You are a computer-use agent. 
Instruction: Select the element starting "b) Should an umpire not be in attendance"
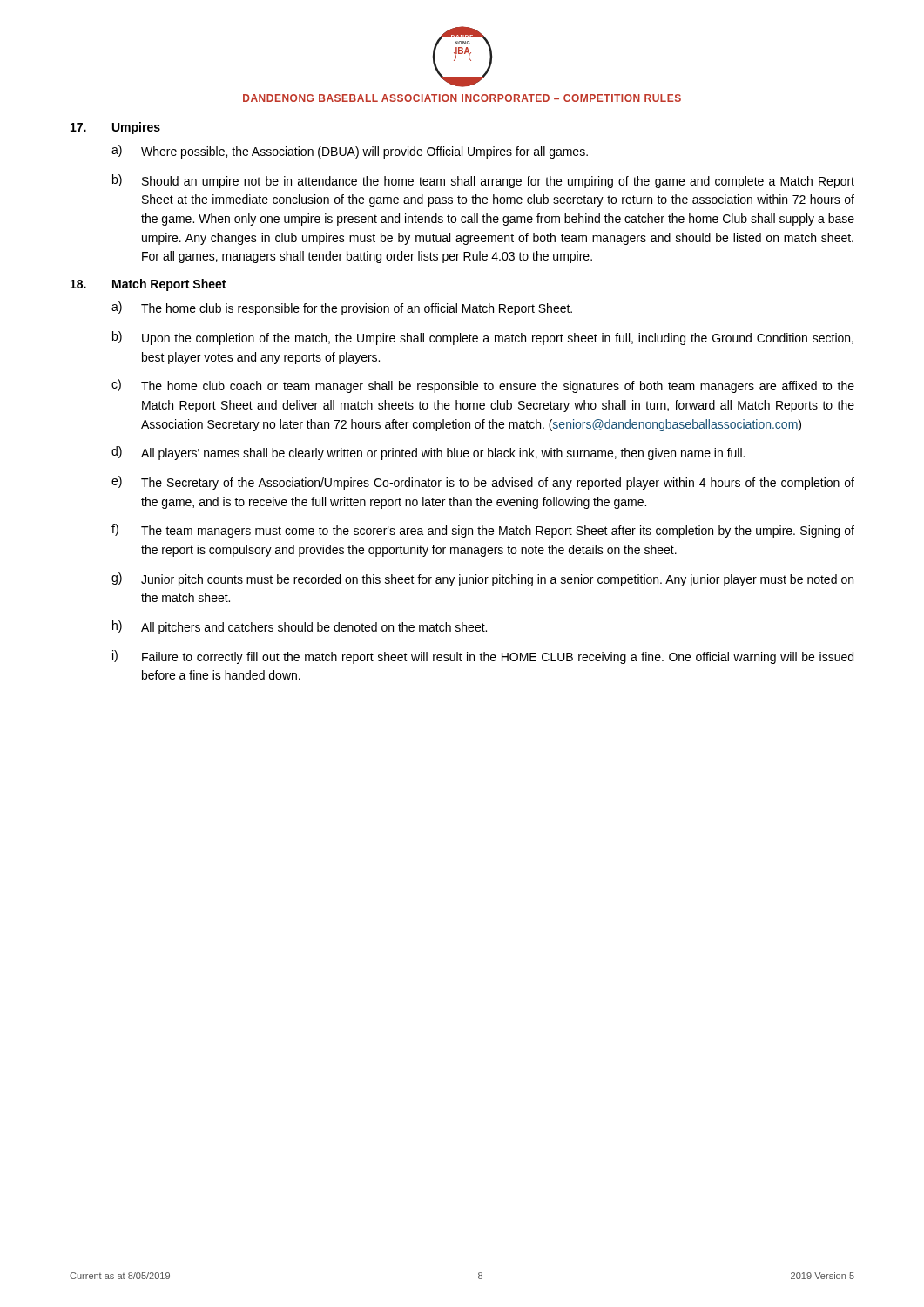click(483, 220)
